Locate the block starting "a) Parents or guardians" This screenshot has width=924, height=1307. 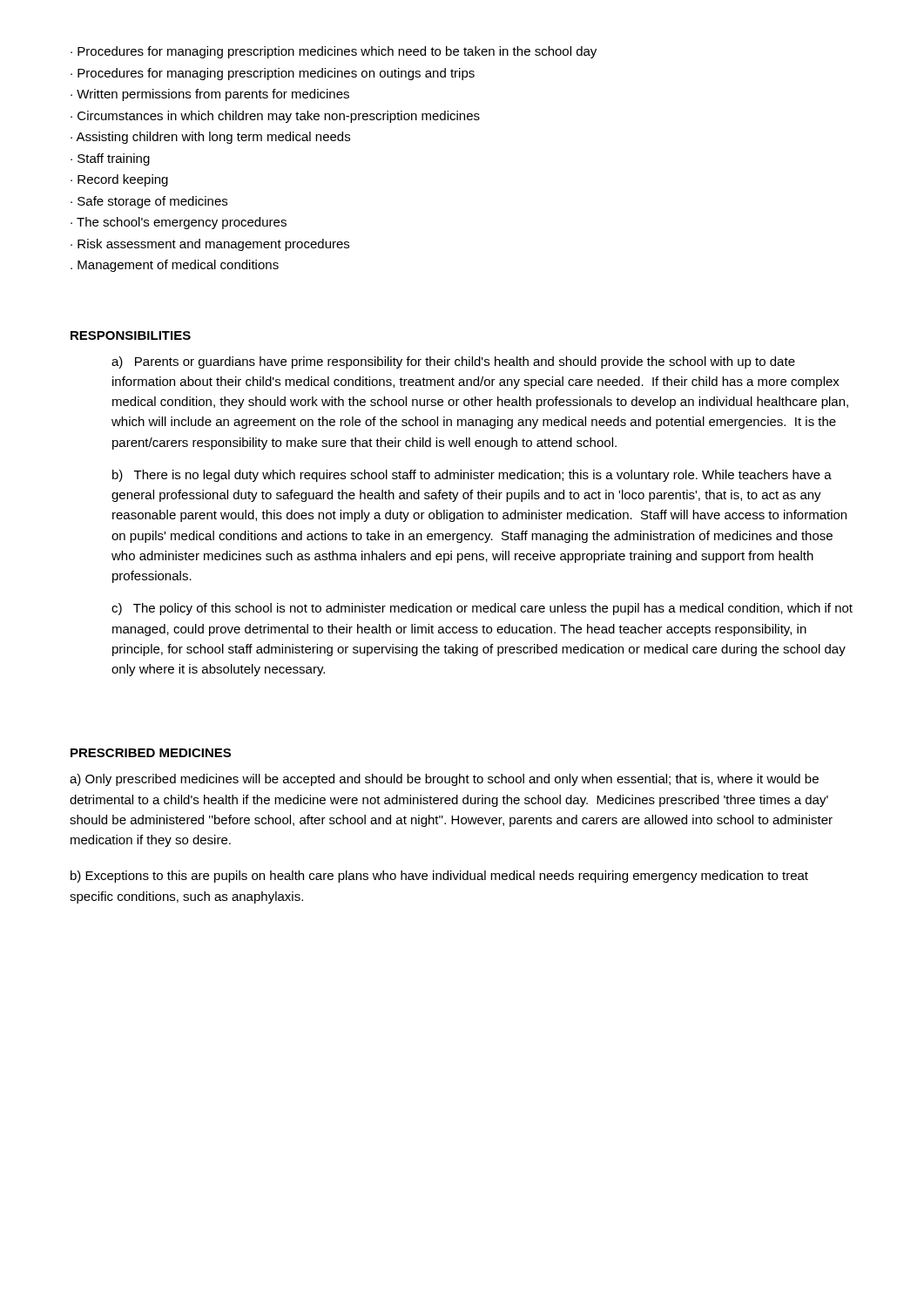tap(480, 401)
